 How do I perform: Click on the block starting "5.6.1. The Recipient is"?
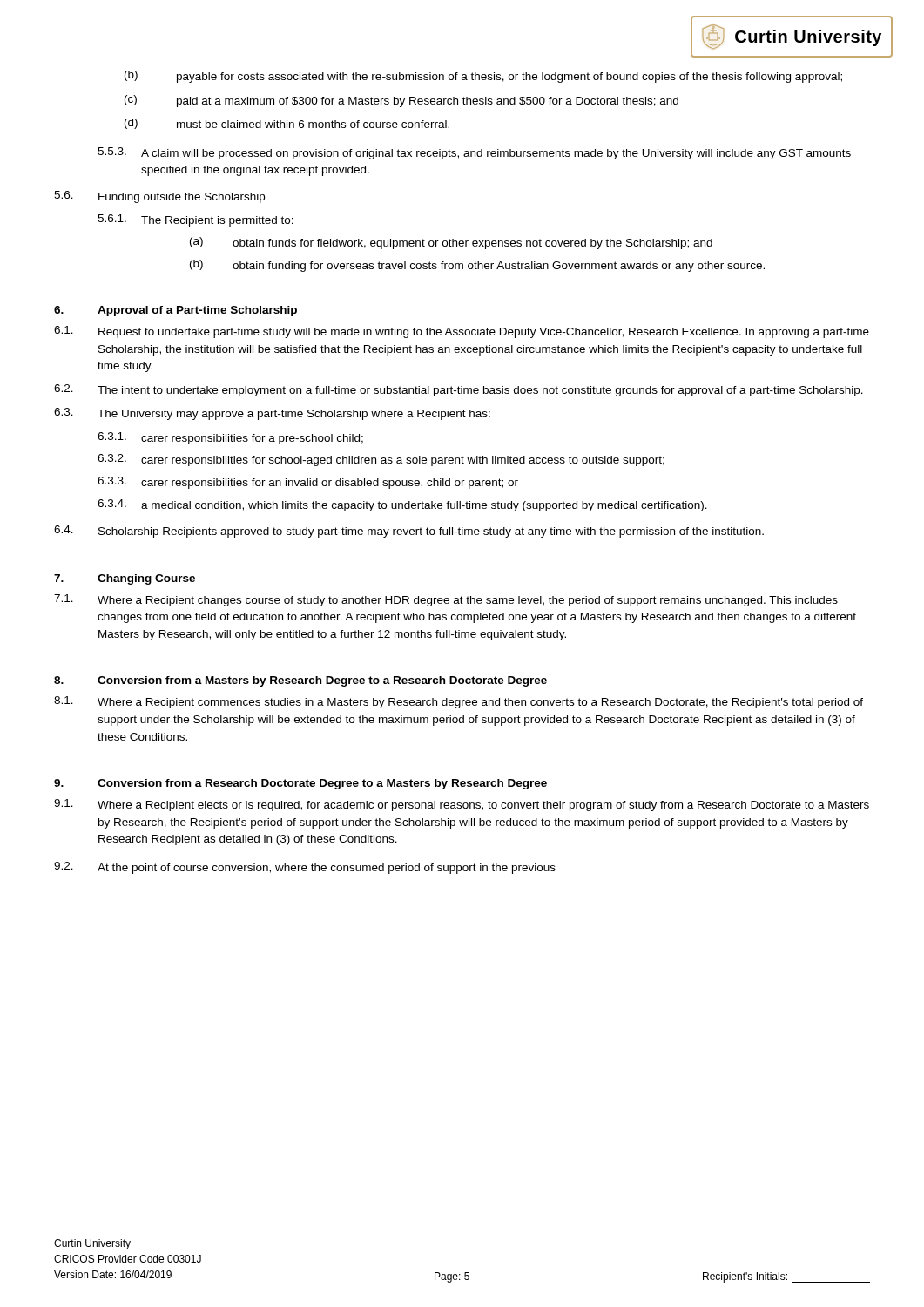coord(196,220)
